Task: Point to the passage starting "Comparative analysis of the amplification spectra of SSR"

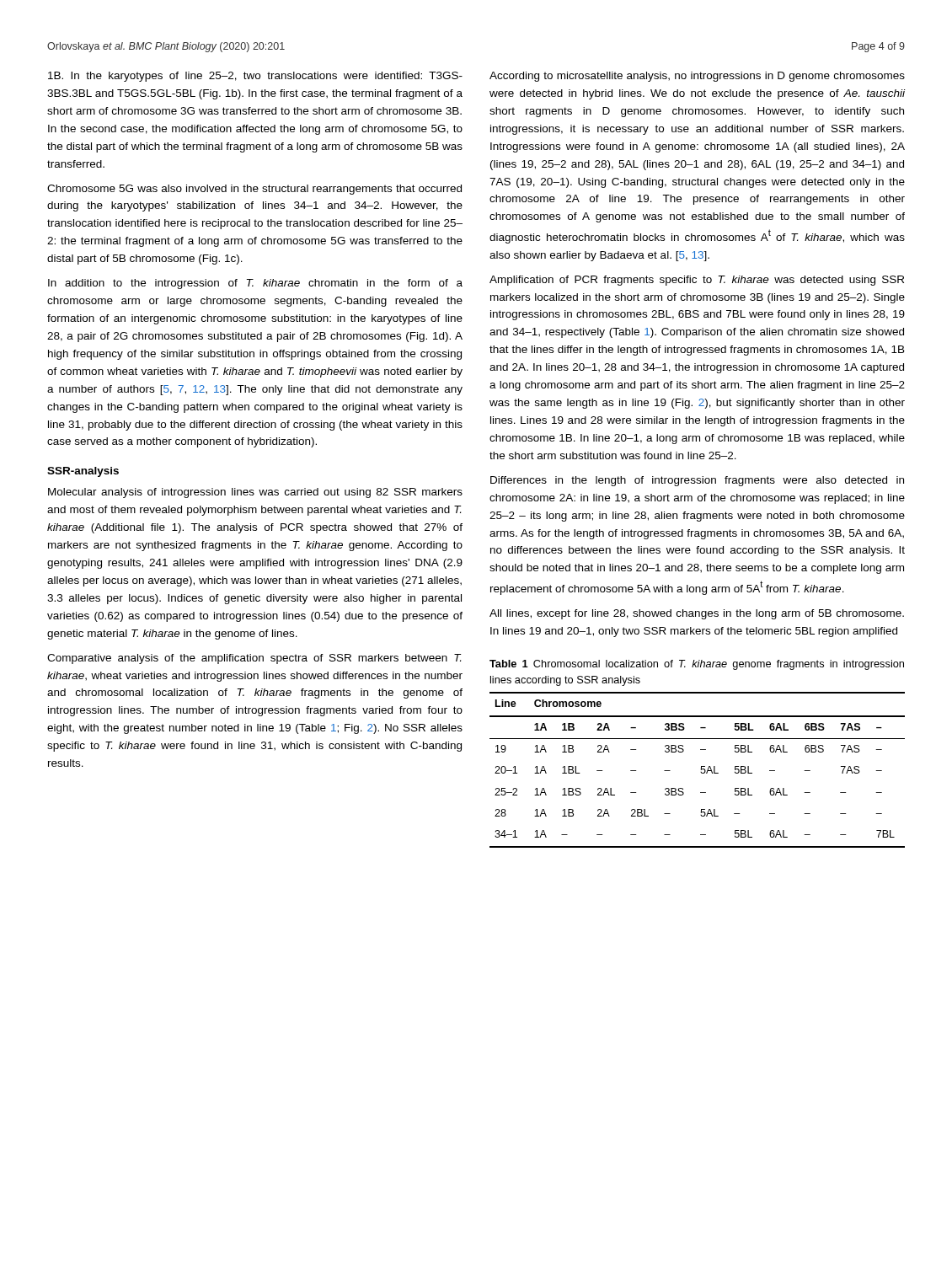Action: (255, 710)
